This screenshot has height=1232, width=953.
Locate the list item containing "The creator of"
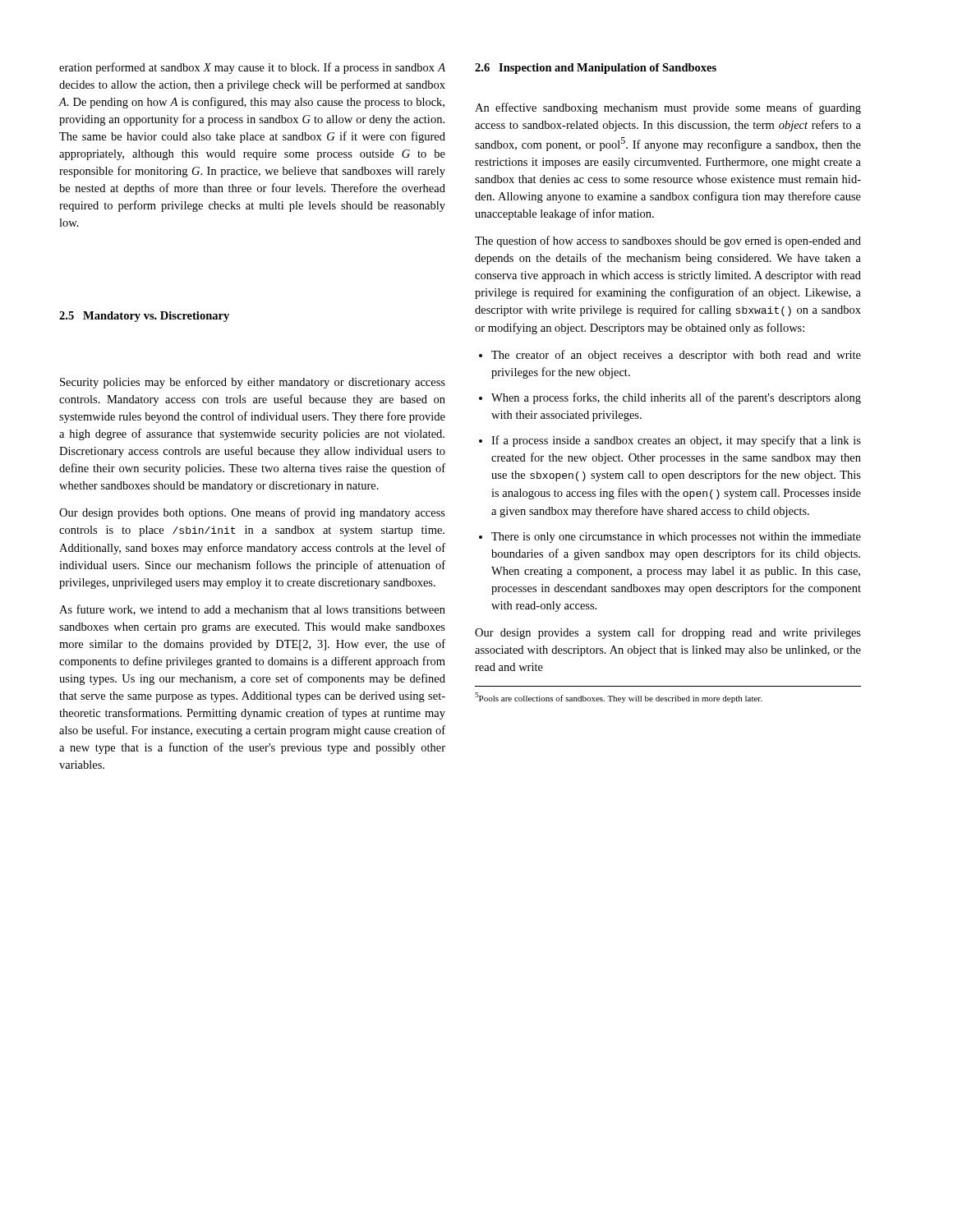point(676,363)
